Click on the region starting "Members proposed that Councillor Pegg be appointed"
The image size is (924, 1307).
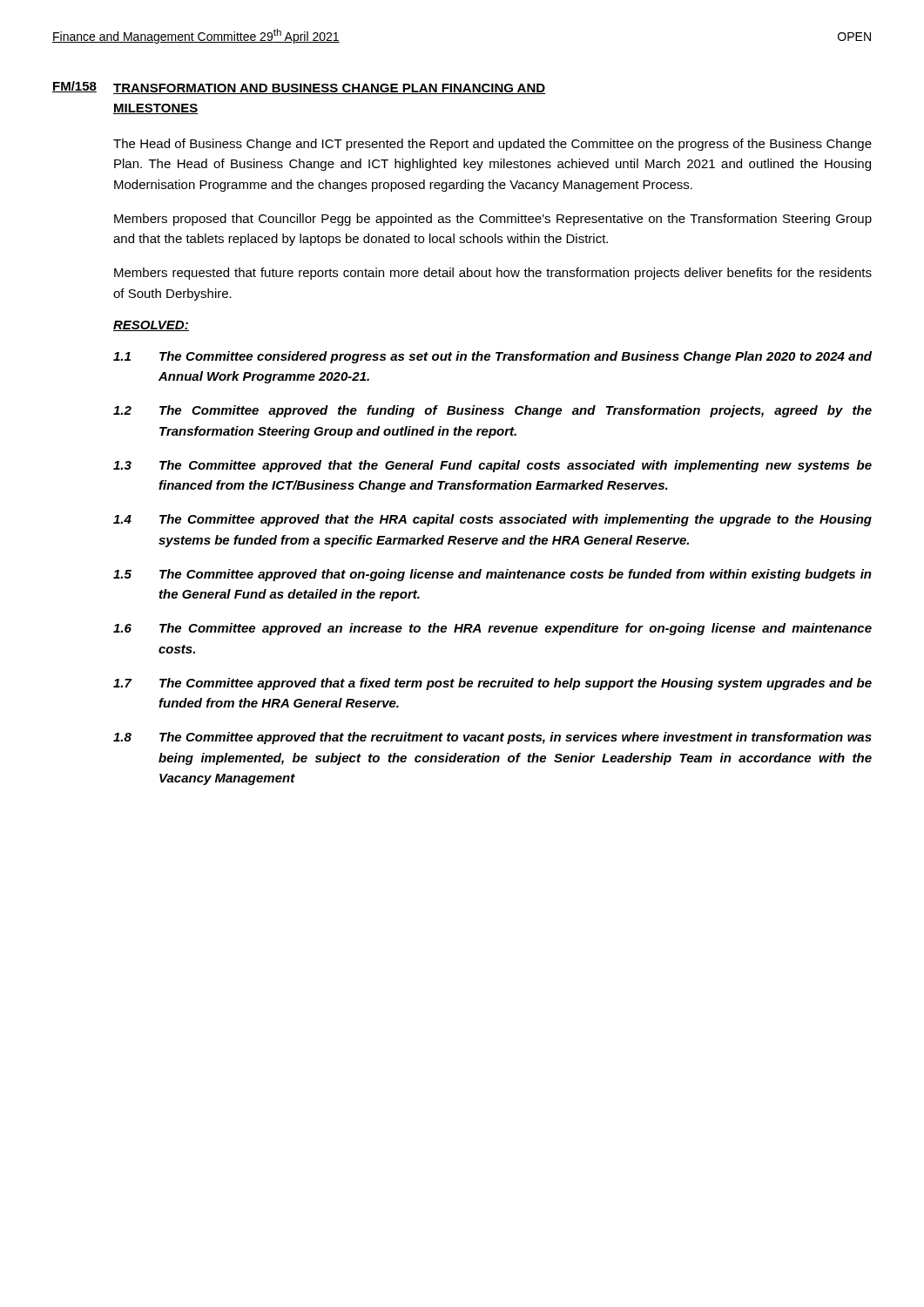click(492, 228)
